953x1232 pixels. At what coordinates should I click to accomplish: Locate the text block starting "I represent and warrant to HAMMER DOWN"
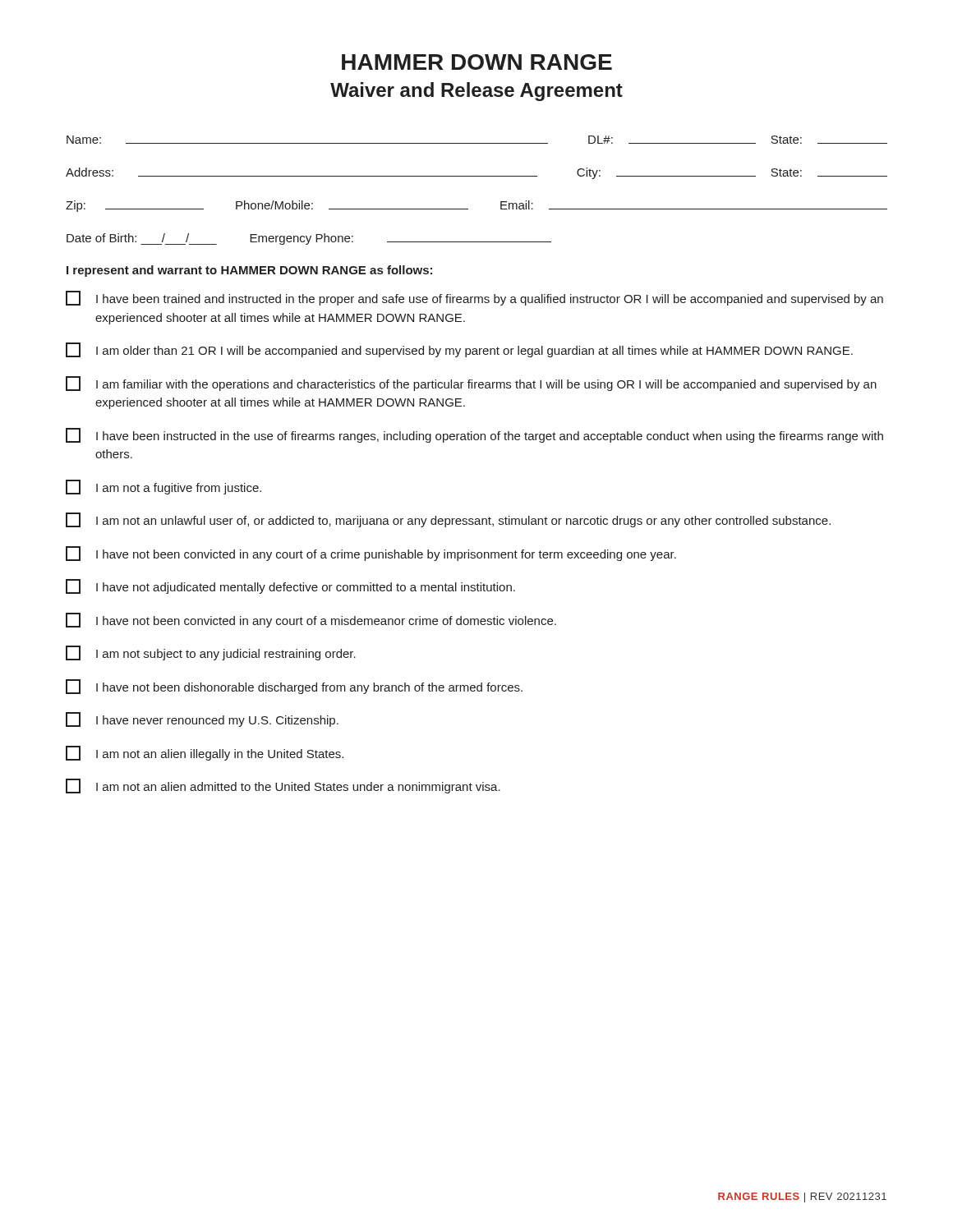coord(250,270)
